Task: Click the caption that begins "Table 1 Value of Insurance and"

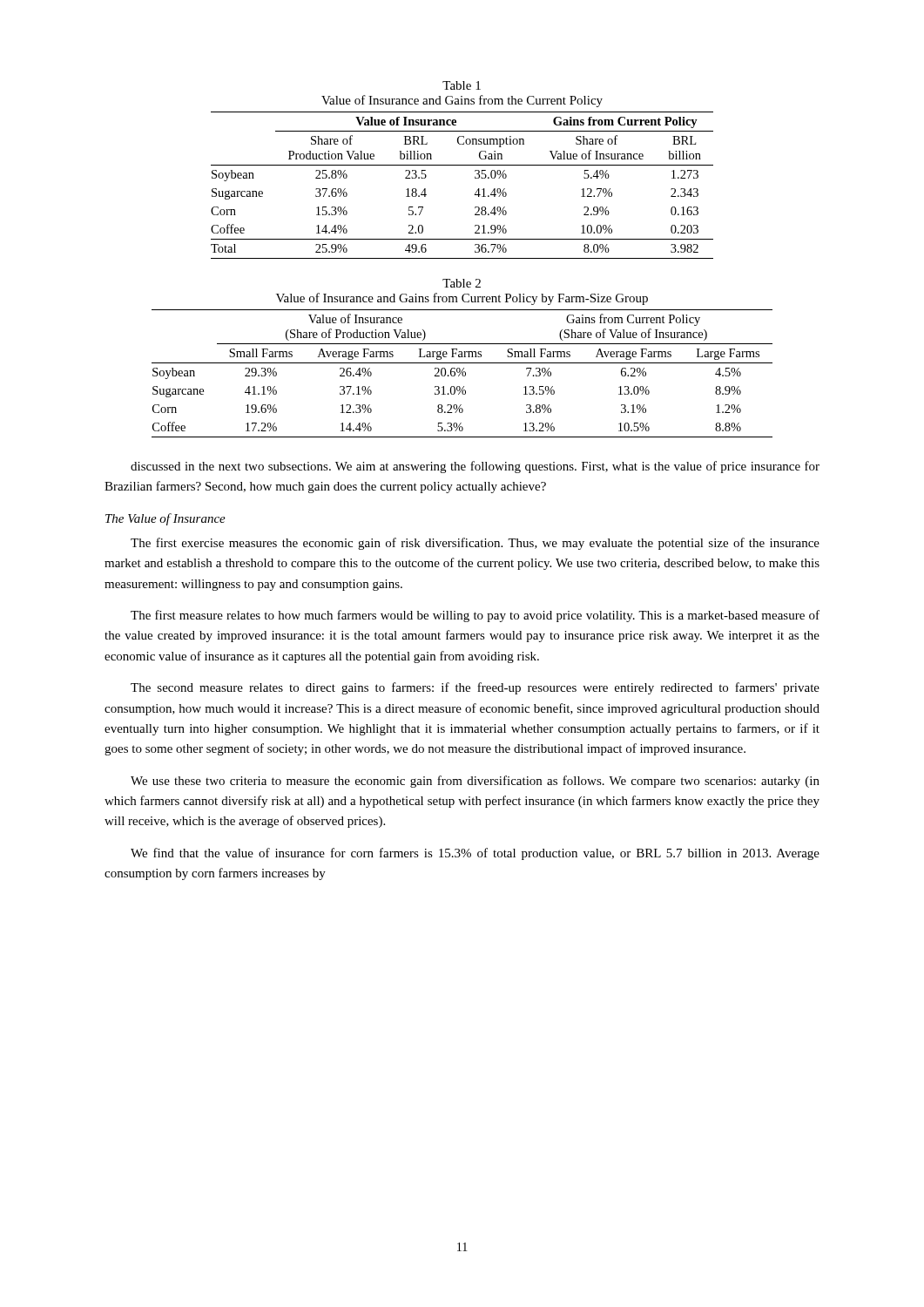Action: coord(462,93)
